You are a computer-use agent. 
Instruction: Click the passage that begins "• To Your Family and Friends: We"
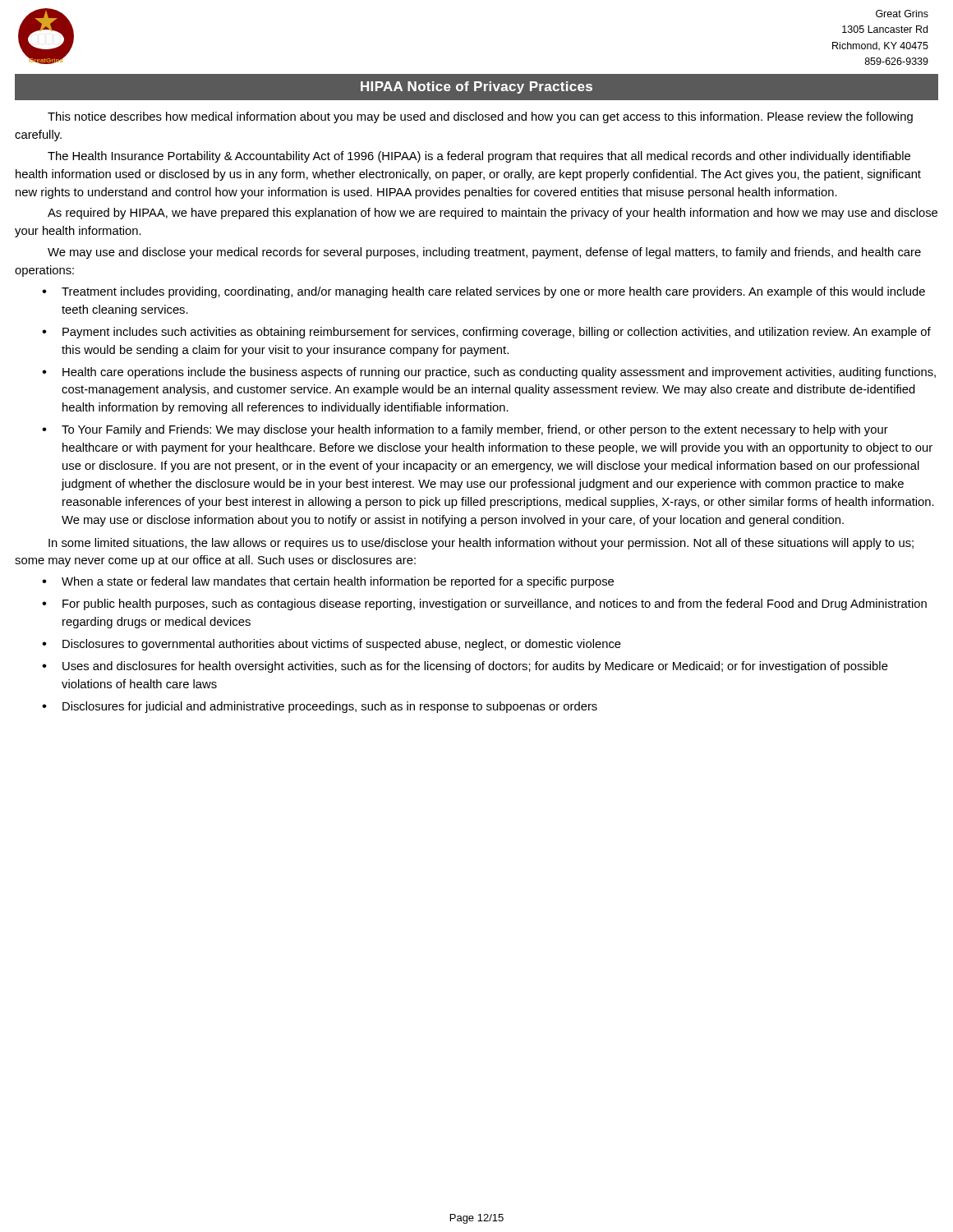pyautogui.click(x=490, y=475)
